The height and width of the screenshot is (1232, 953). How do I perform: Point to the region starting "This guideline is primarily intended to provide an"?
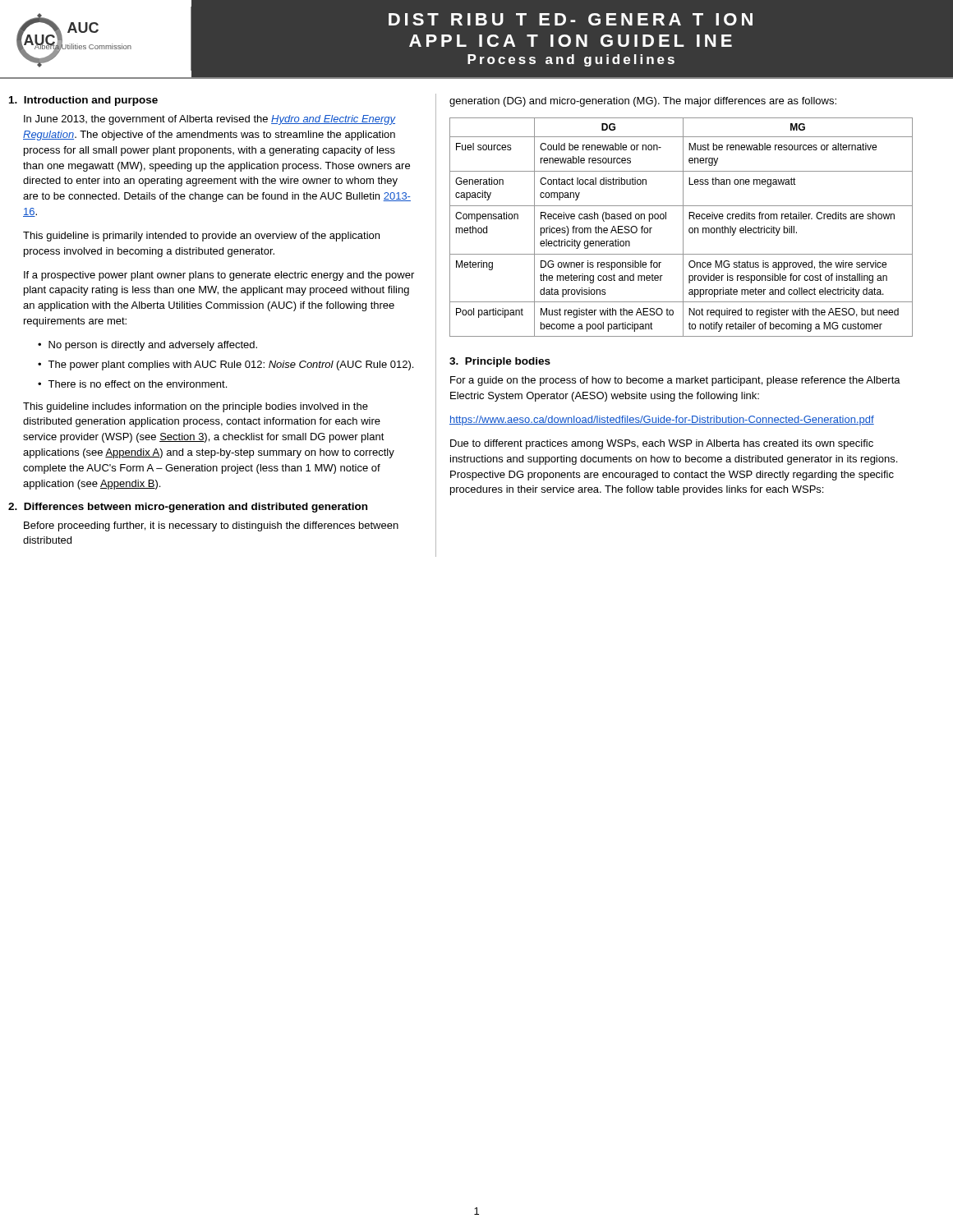pos(202,243)
